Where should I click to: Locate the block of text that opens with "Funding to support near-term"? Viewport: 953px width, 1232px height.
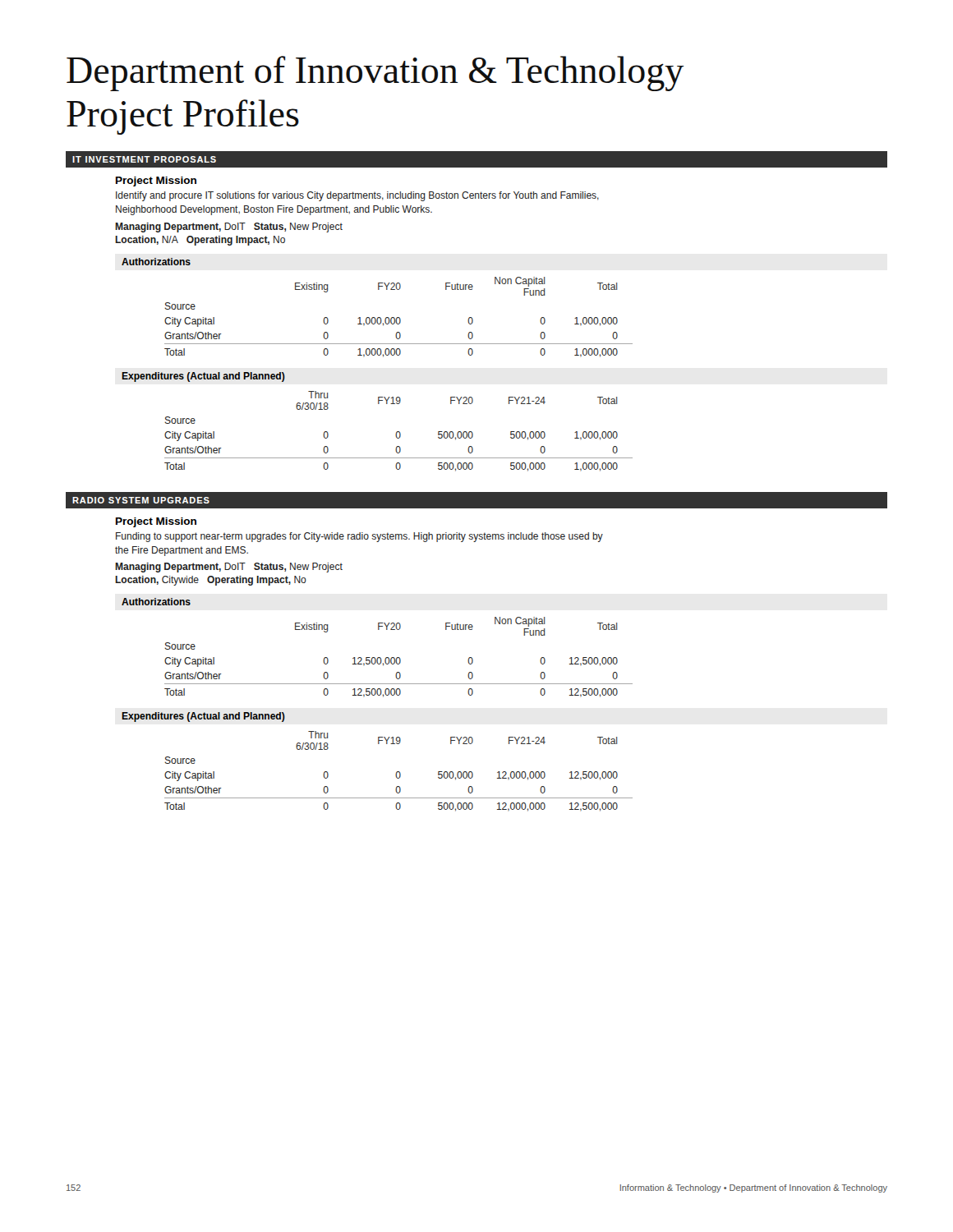(359, 543)
